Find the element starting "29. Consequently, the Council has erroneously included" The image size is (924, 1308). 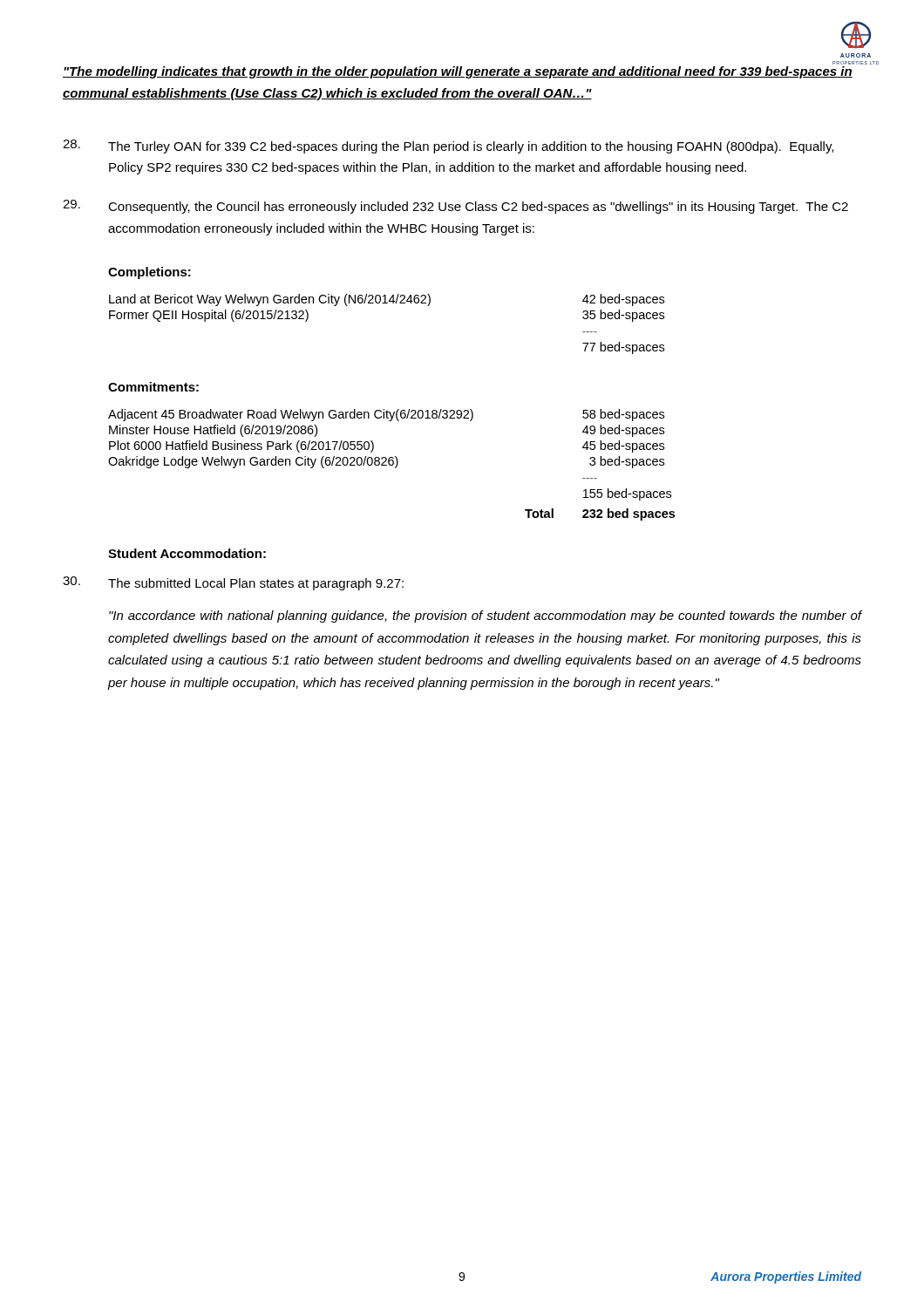462,218
